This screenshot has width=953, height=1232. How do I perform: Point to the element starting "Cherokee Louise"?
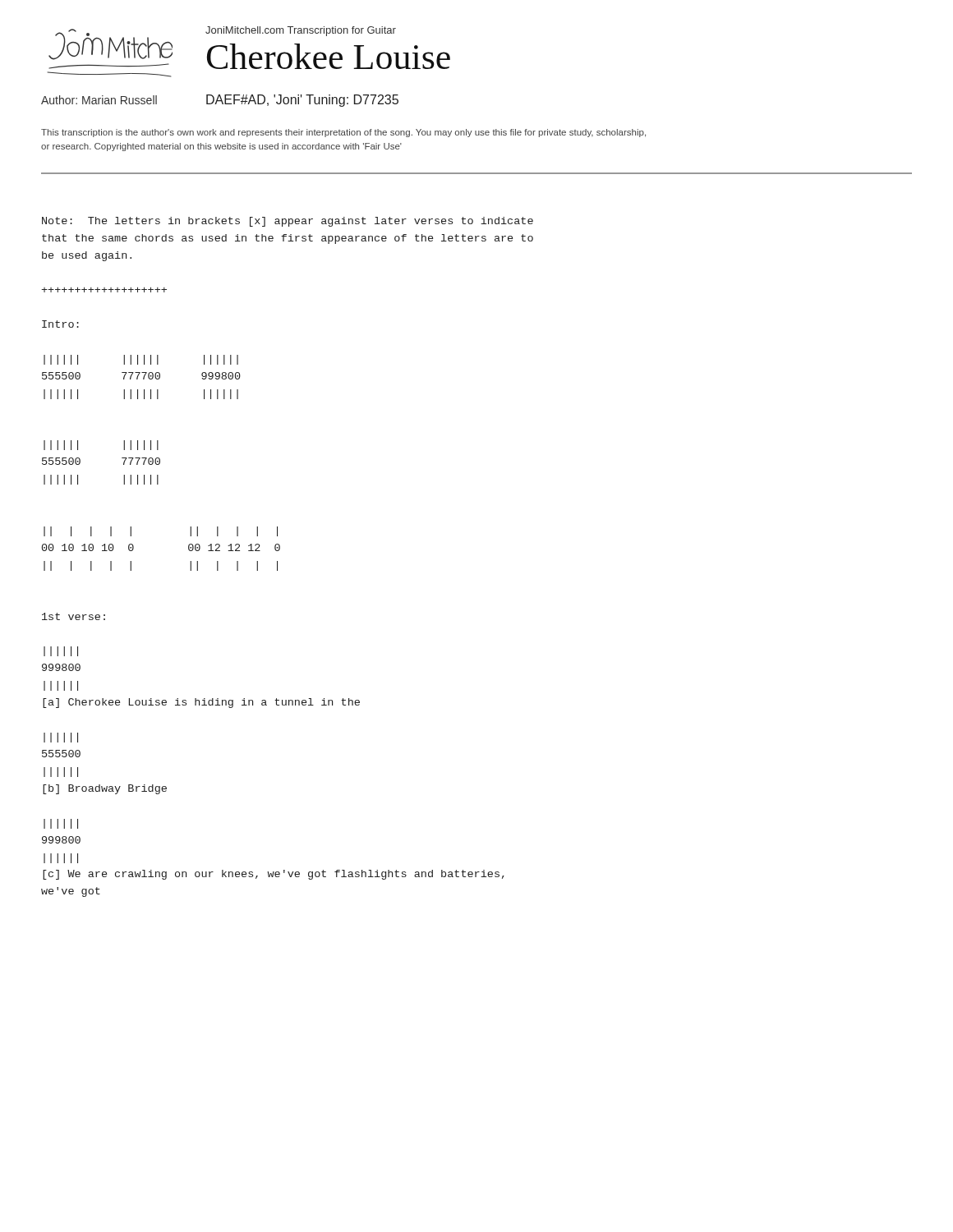[328, 58]
